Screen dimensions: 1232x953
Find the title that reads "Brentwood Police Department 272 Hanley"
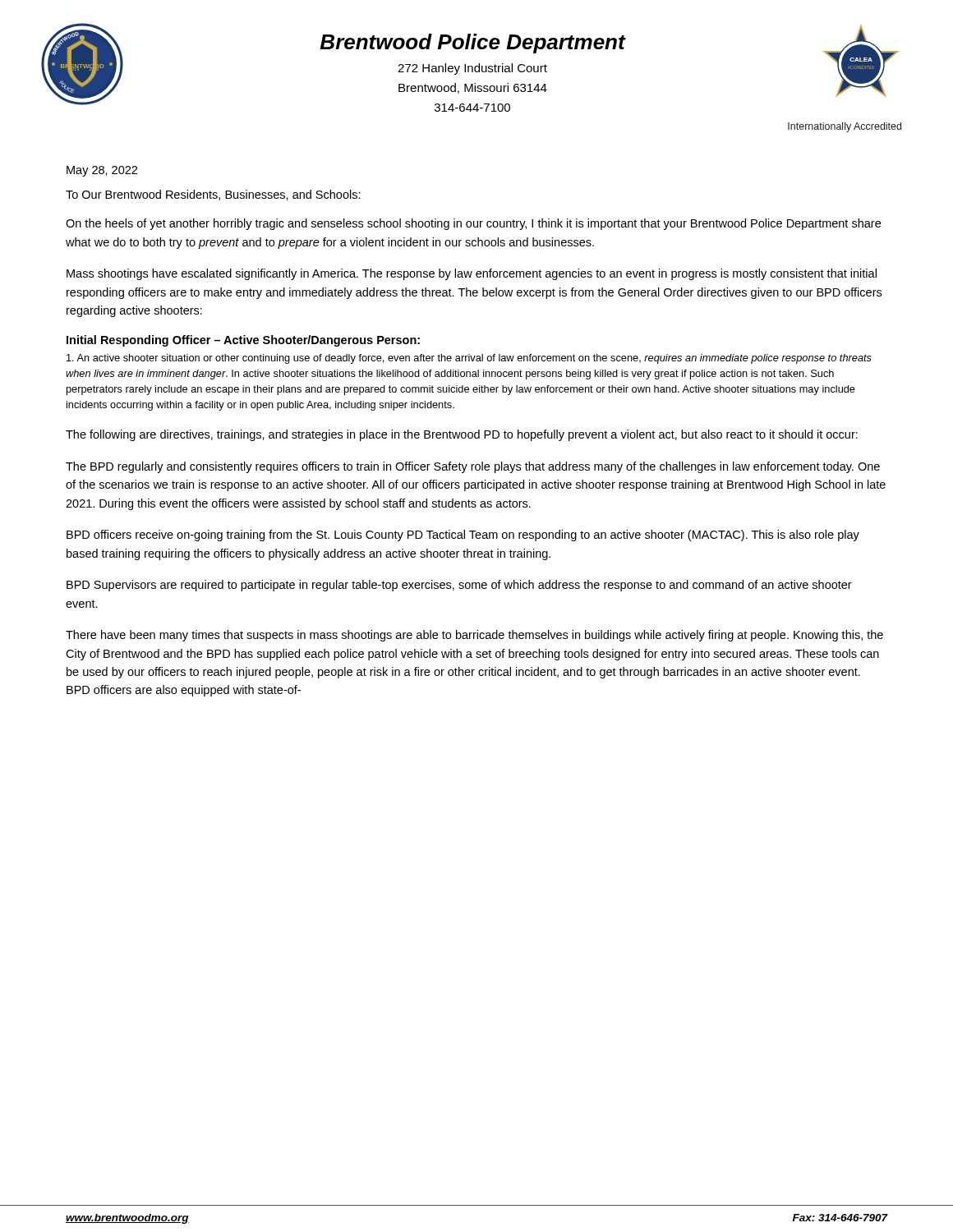click(x=472, y=74)
